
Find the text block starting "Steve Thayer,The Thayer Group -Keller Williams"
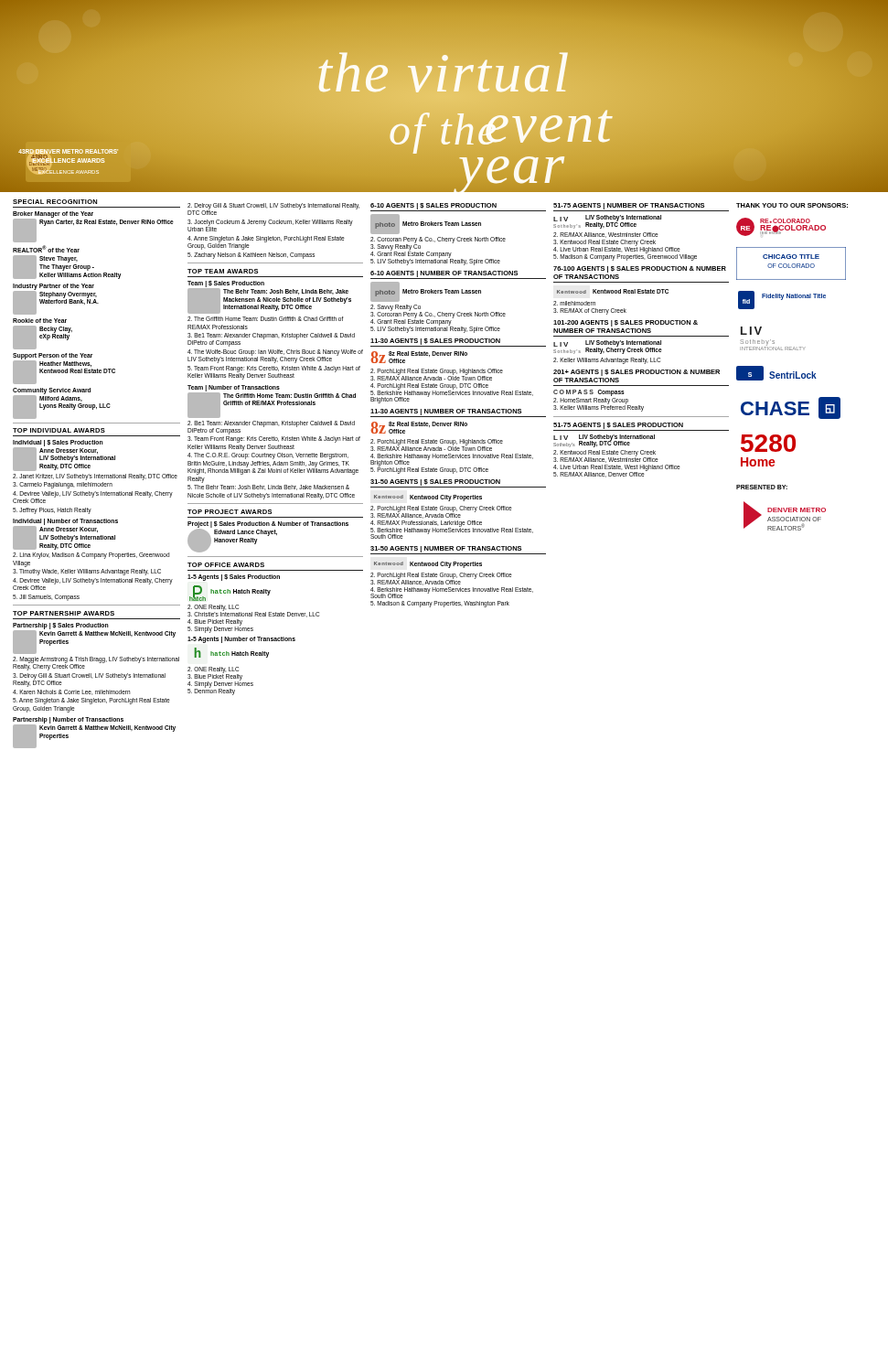point(96,267)
